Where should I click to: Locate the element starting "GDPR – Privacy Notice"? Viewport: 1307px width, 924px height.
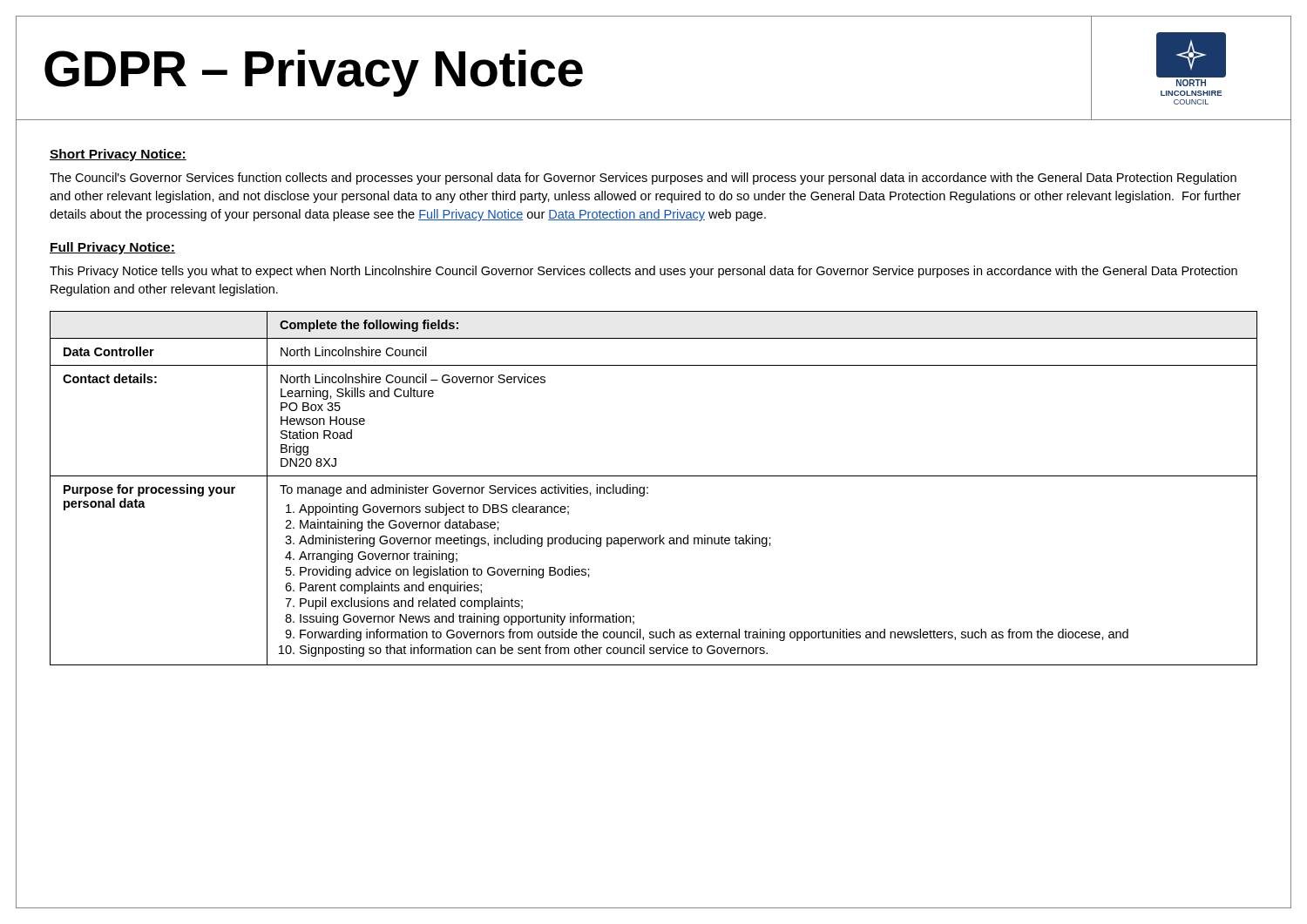313,68
